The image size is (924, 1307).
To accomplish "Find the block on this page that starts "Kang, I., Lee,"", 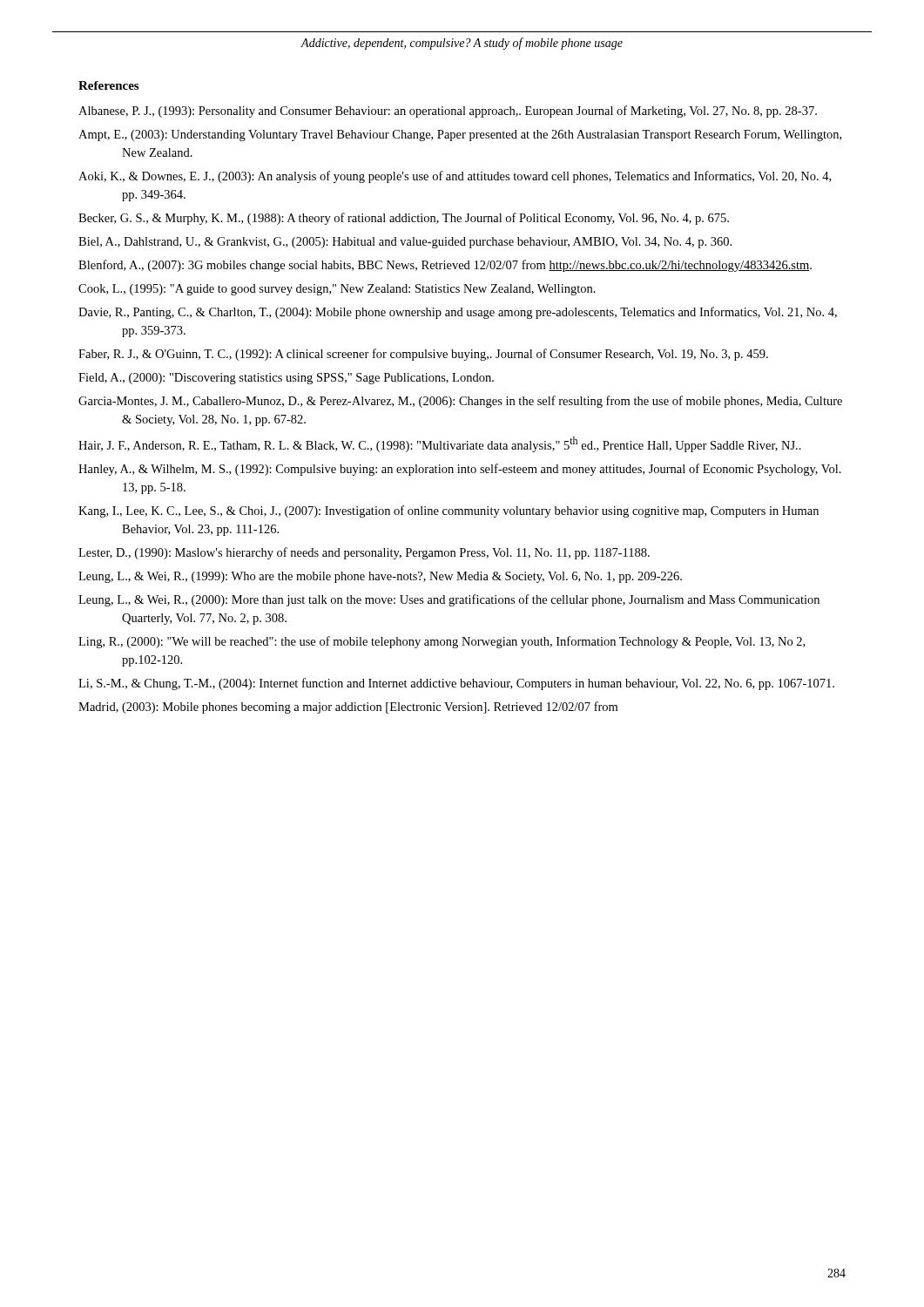I will click(449, 520).
